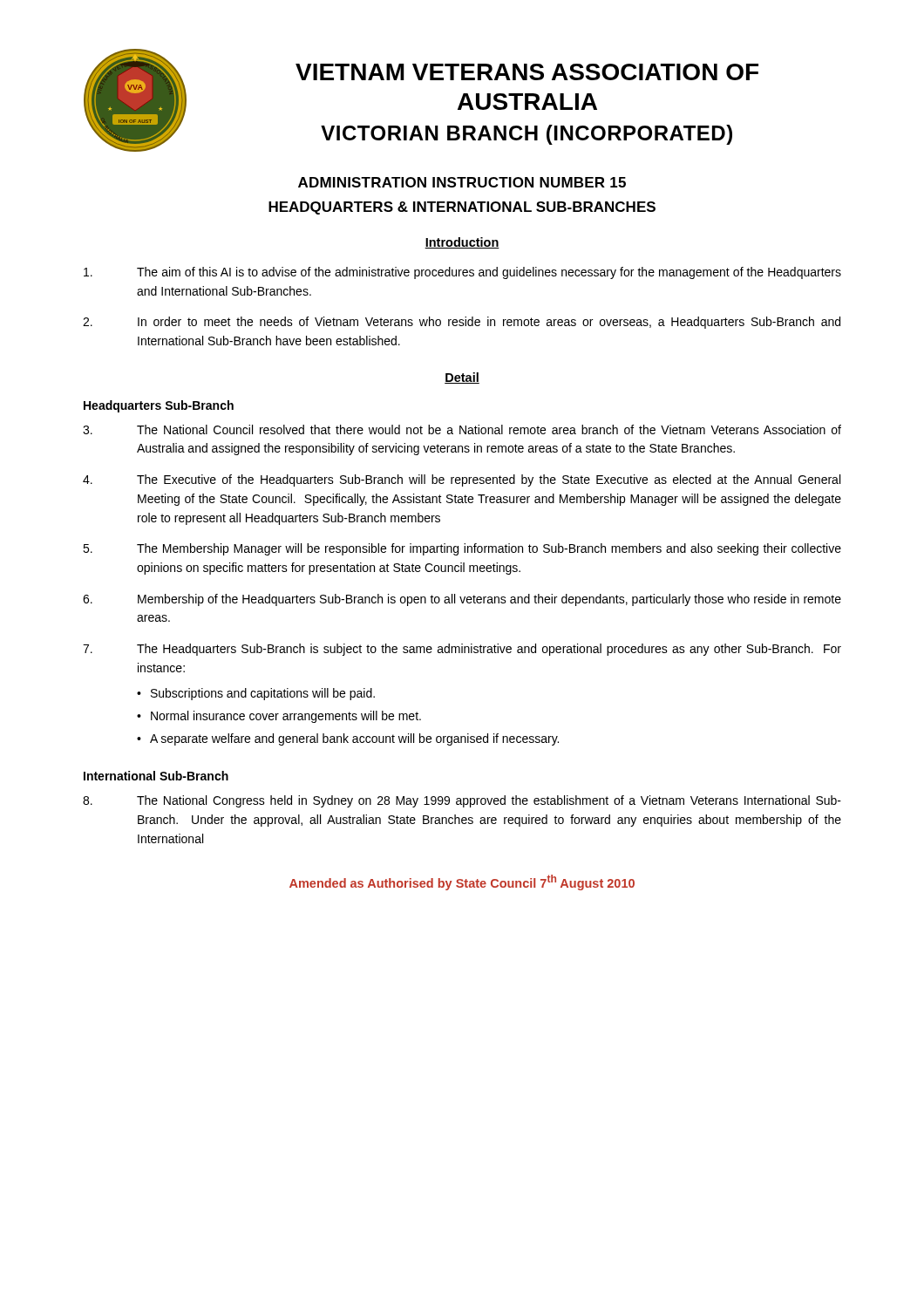
Task: Click on the list item with the text "The aim of"
Action: [x=462, y=282]
